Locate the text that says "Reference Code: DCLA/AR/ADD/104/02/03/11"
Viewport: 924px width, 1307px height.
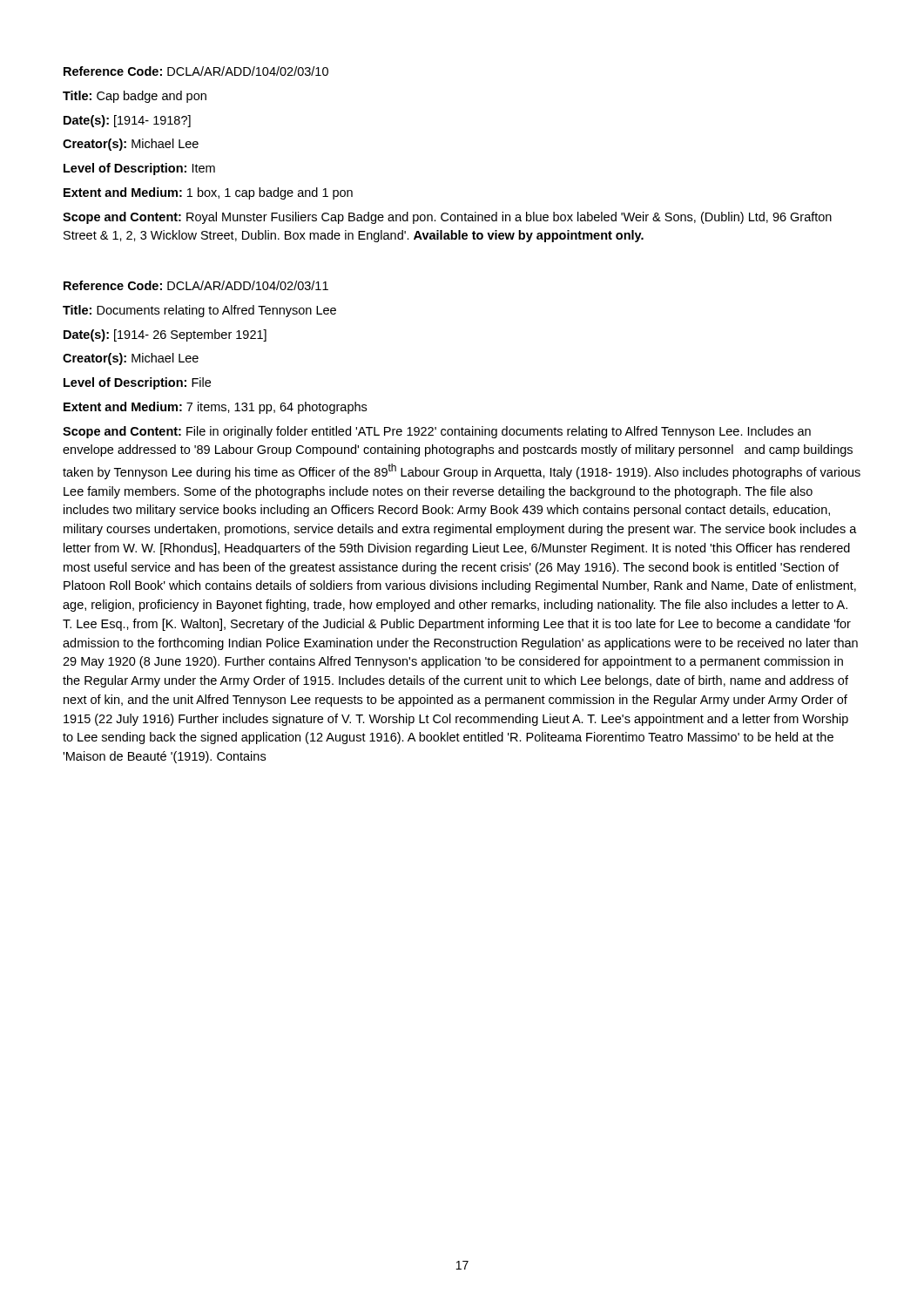196,285
